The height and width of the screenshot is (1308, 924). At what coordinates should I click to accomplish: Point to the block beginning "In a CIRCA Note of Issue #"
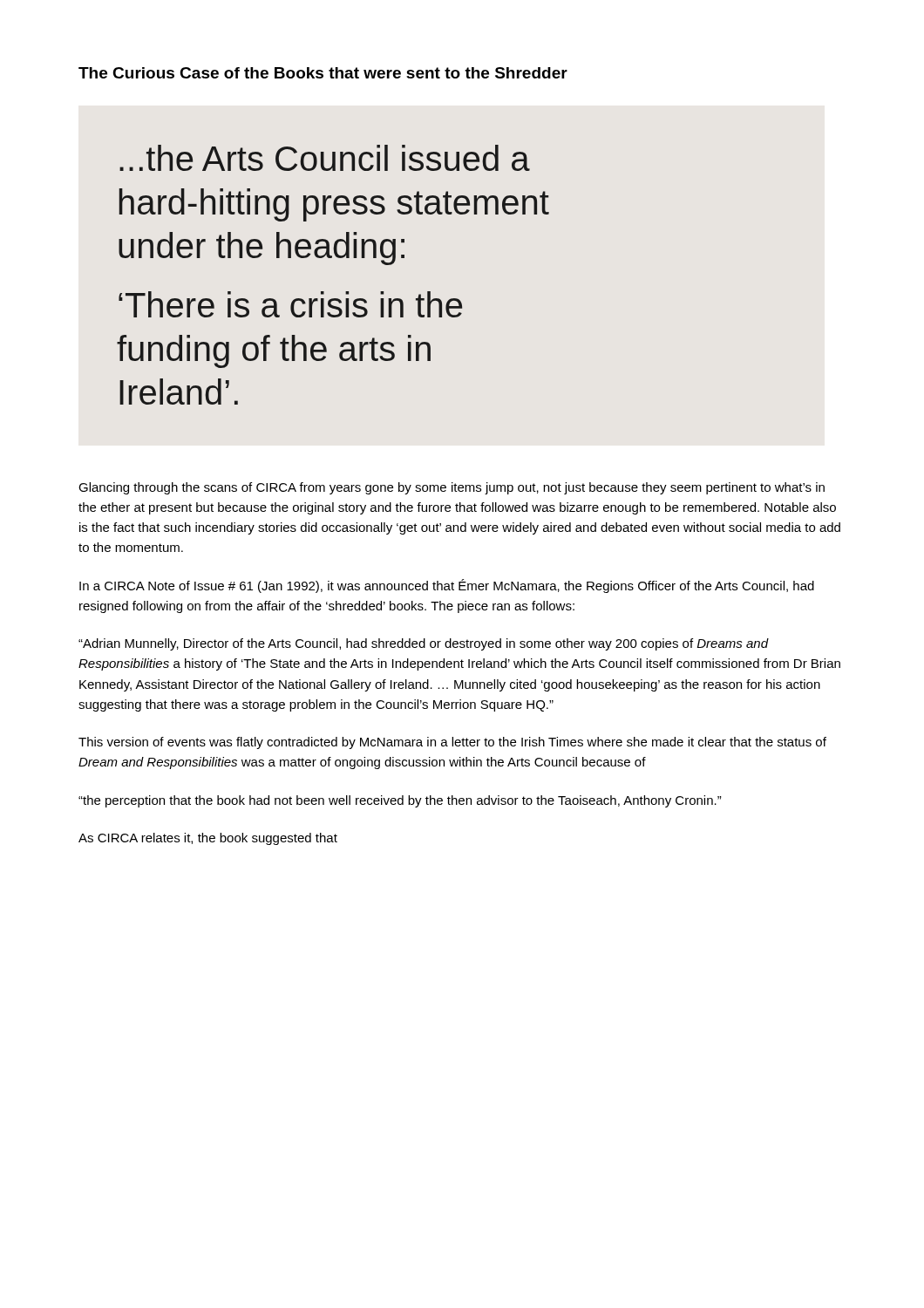[x=446, y=595]
